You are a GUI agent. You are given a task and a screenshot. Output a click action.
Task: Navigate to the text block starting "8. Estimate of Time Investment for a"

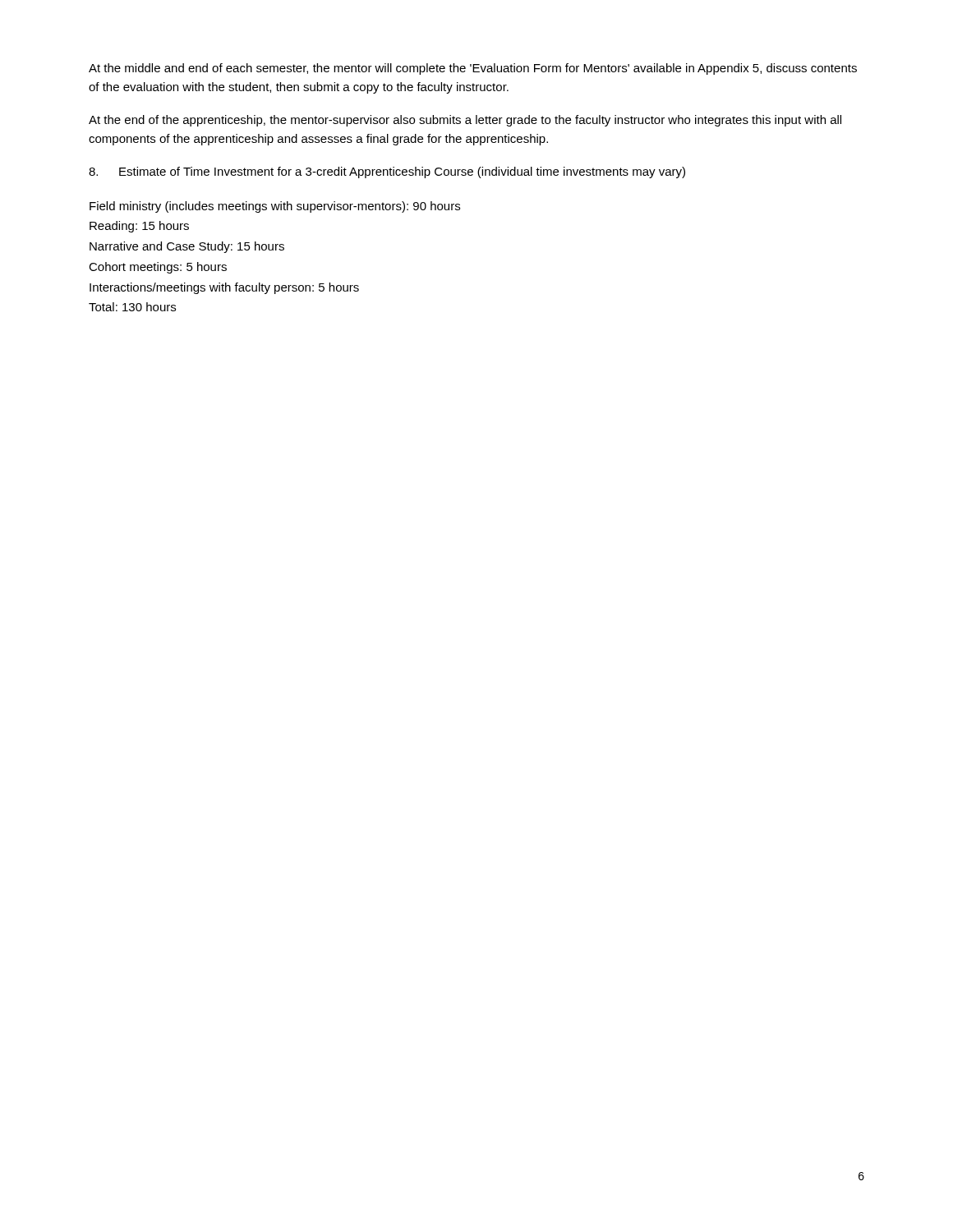pos(476,172)
